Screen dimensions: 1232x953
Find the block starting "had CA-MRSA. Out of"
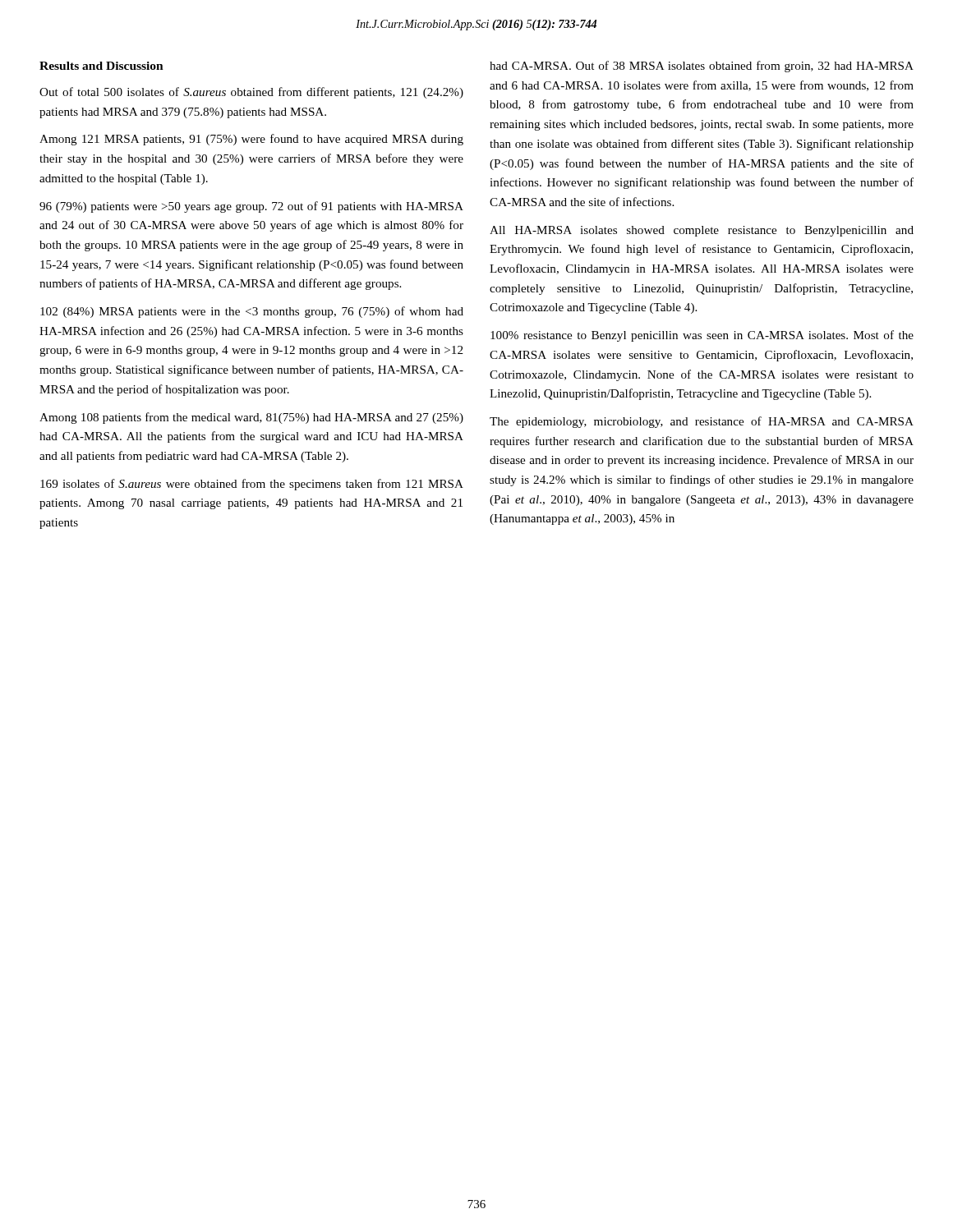tap(702, 133)
